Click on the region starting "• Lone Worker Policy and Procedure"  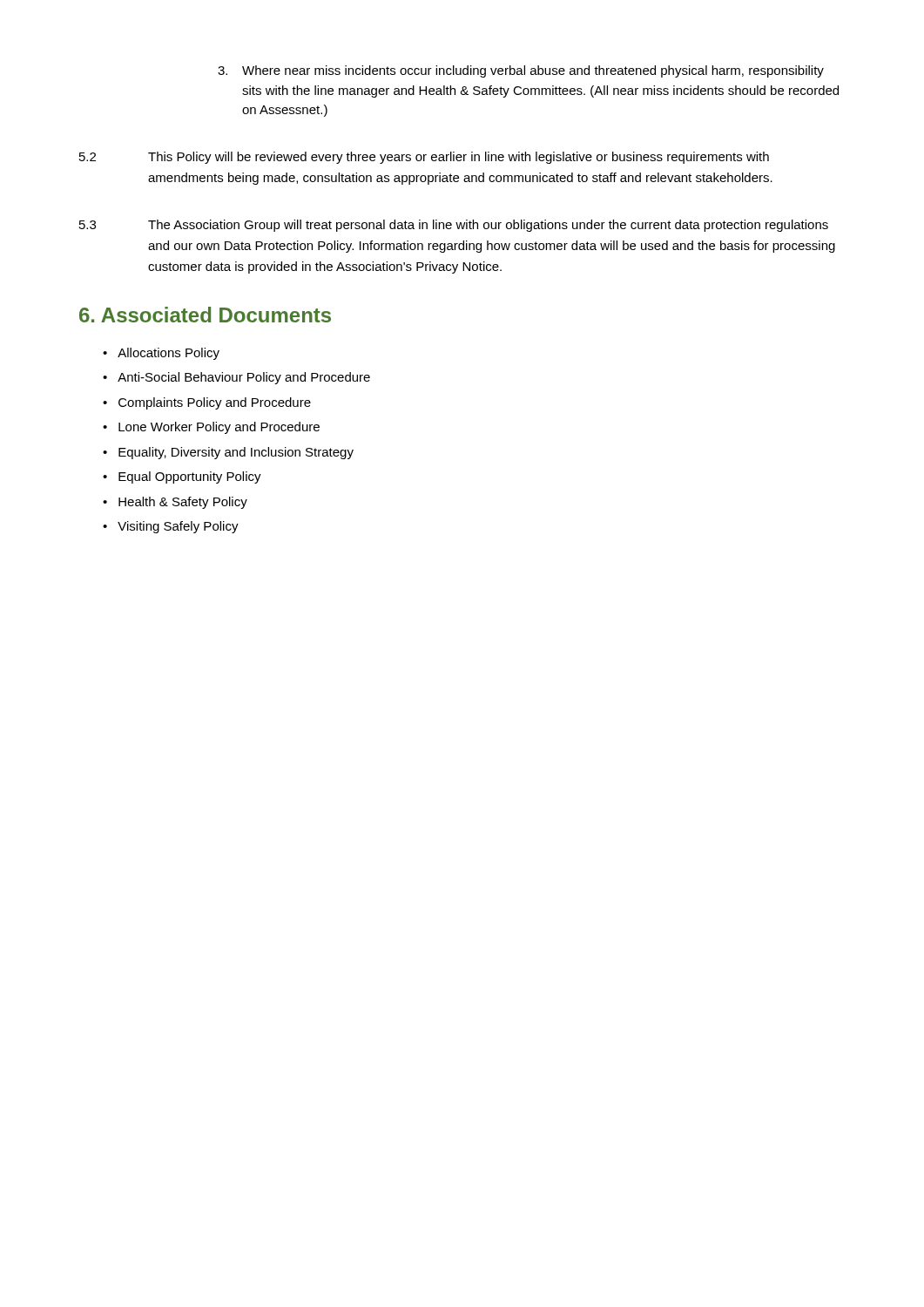(211, 427)
